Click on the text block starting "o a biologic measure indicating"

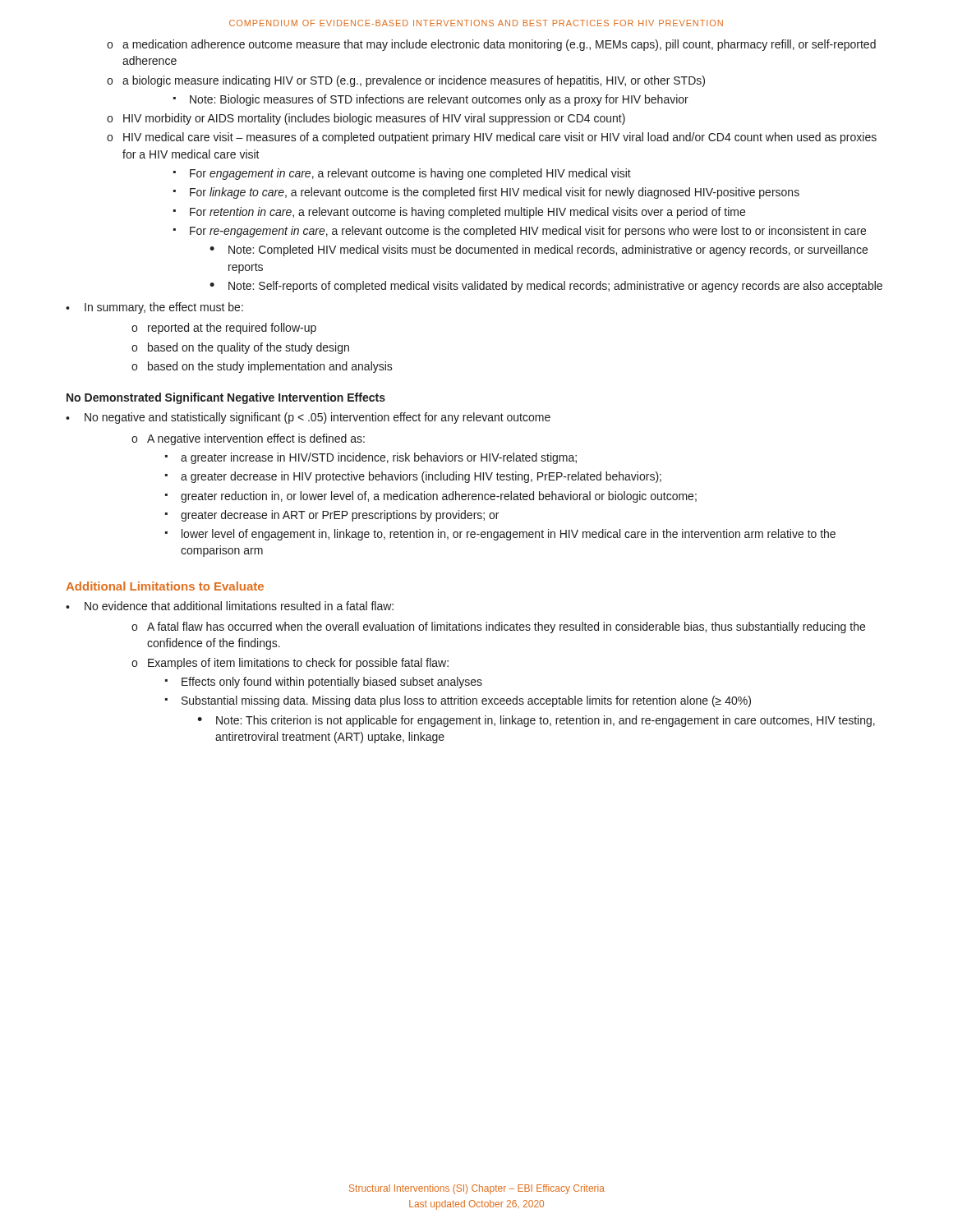pyautogui.click(x=406, y=80)
